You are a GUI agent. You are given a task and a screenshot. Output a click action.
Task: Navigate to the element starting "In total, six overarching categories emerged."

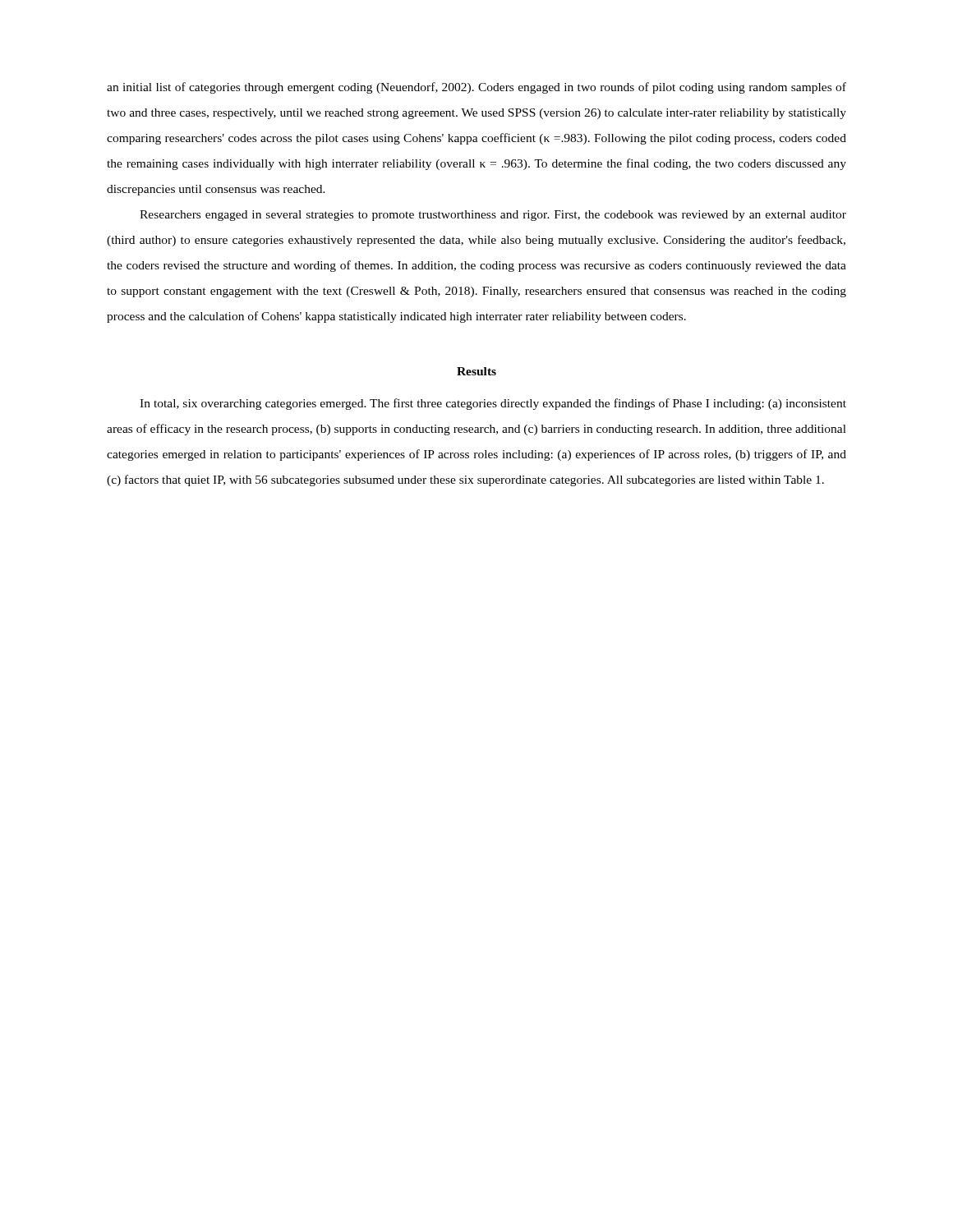click(x=476, y=441)
